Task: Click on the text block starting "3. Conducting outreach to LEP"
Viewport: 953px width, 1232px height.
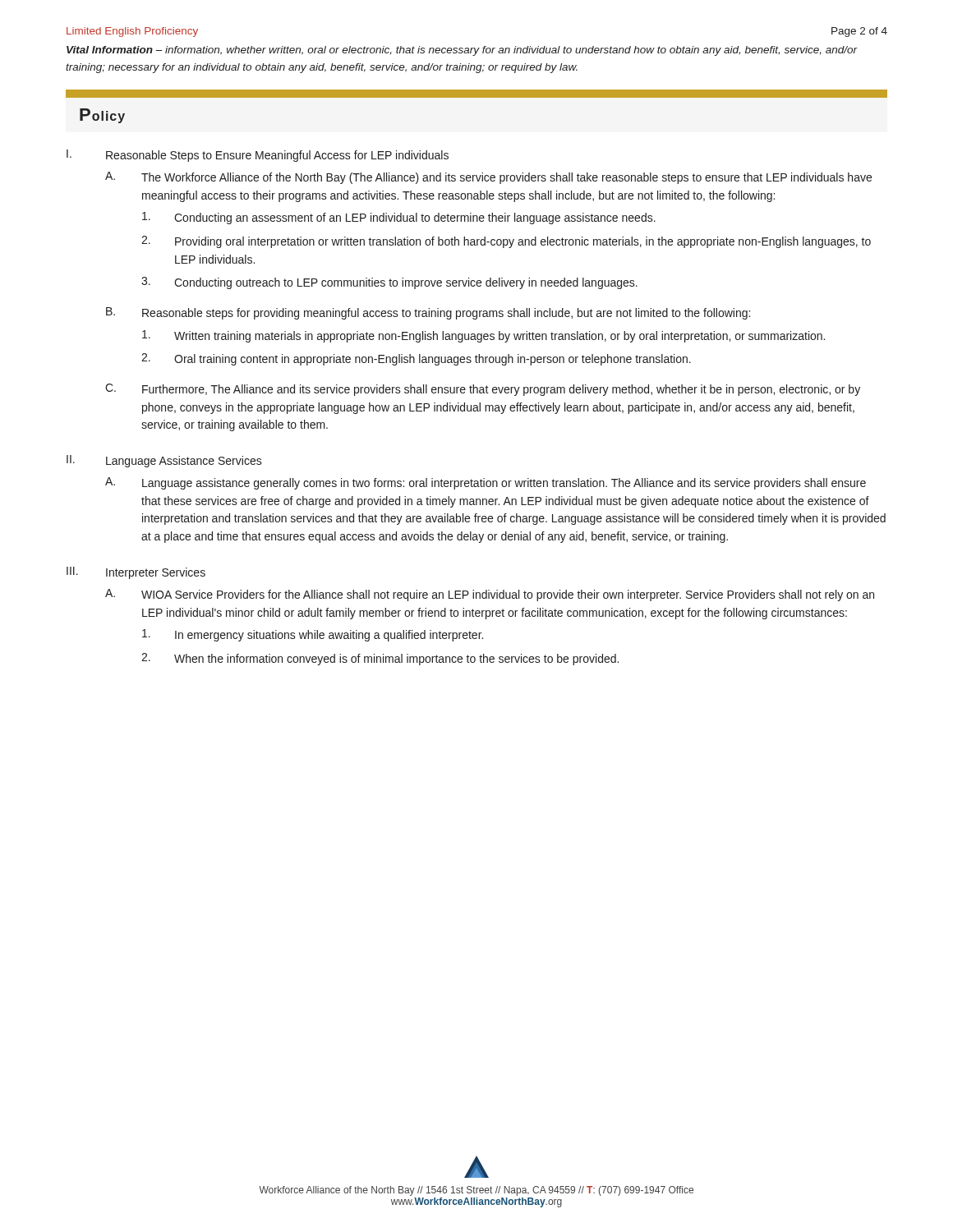Action: (514, 283)
